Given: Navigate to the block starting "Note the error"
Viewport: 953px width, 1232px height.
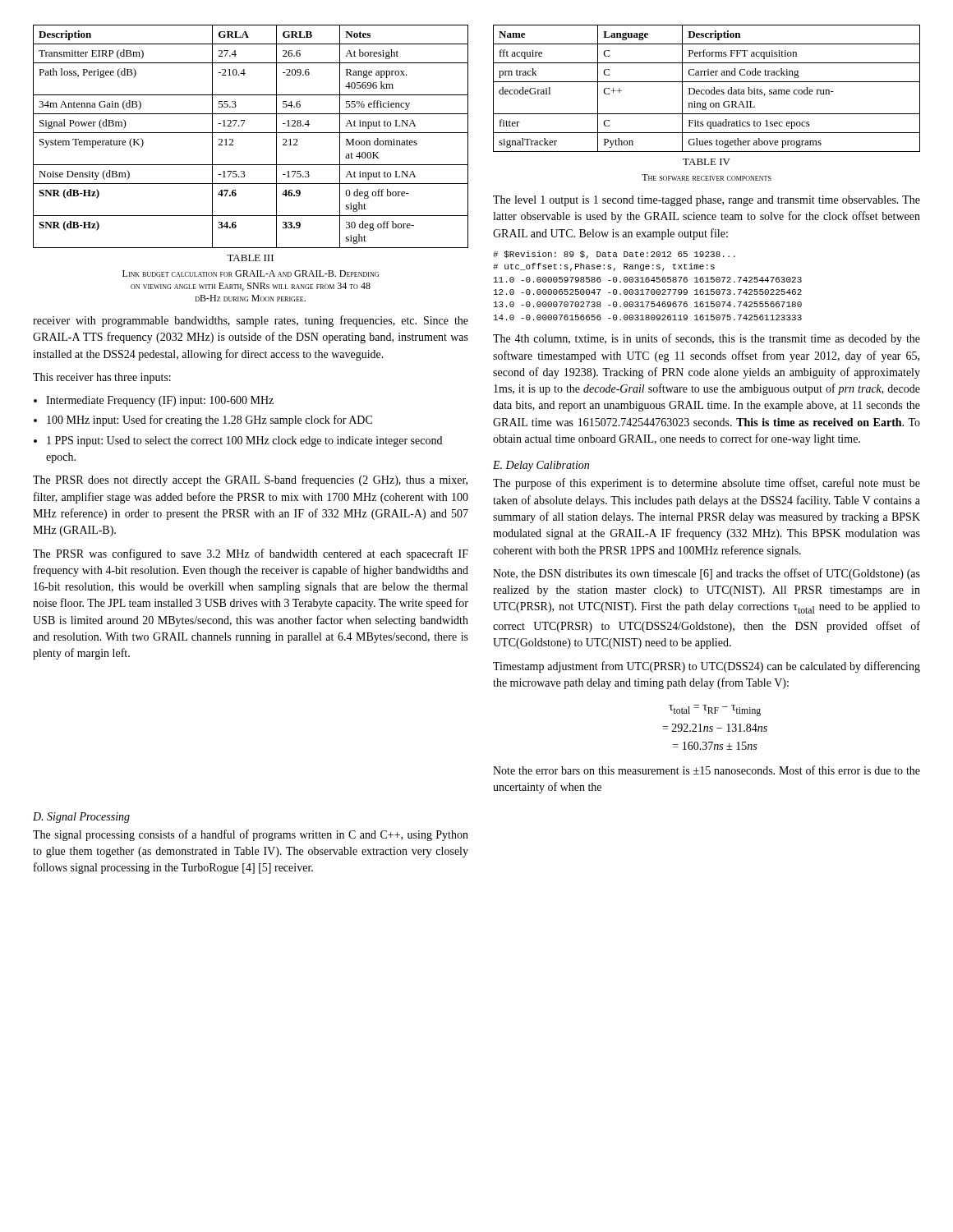Looking at the screenshot, I should click(707, 779).
